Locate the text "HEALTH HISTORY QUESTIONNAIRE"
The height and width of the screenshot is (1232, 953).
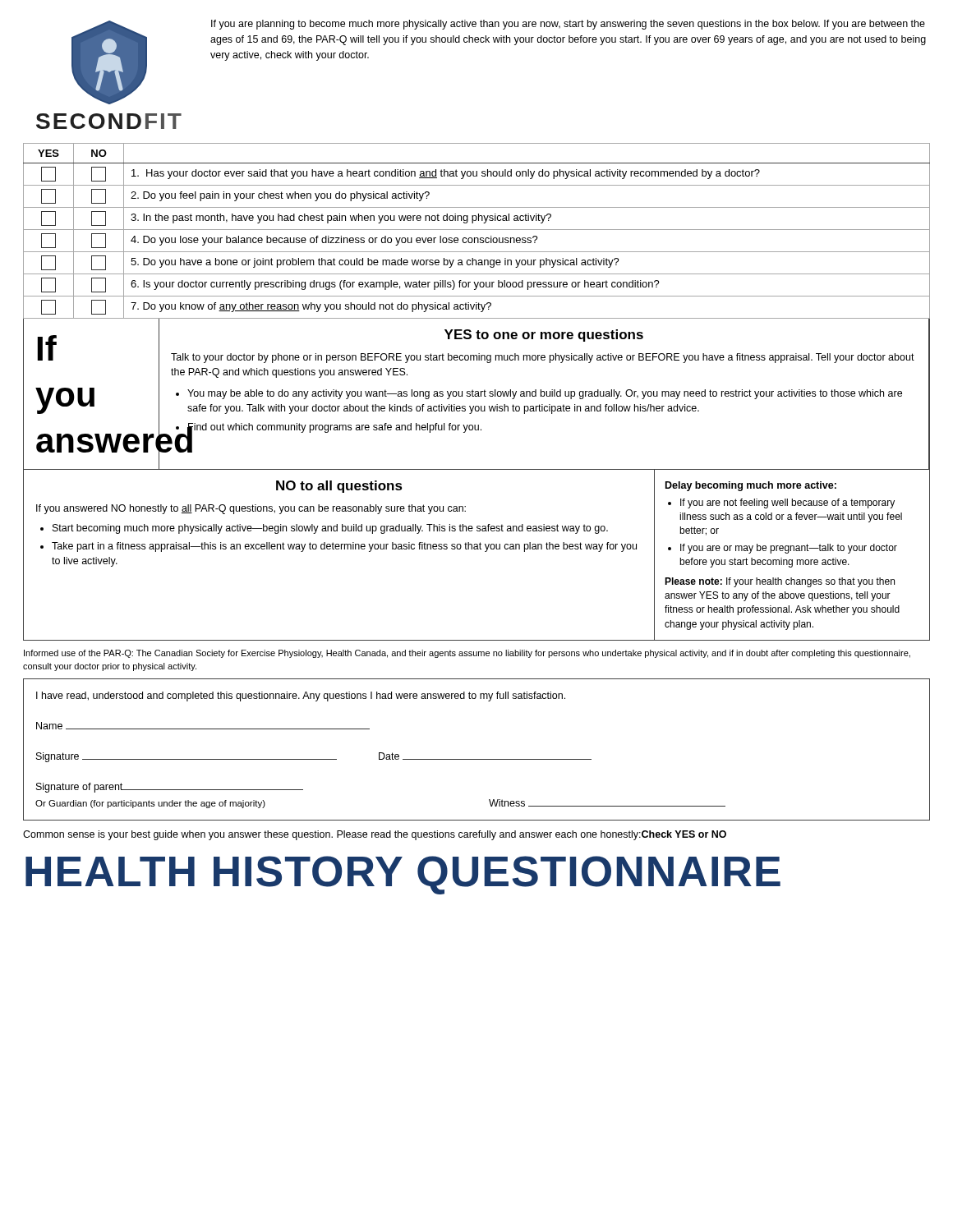pos(403,872)
